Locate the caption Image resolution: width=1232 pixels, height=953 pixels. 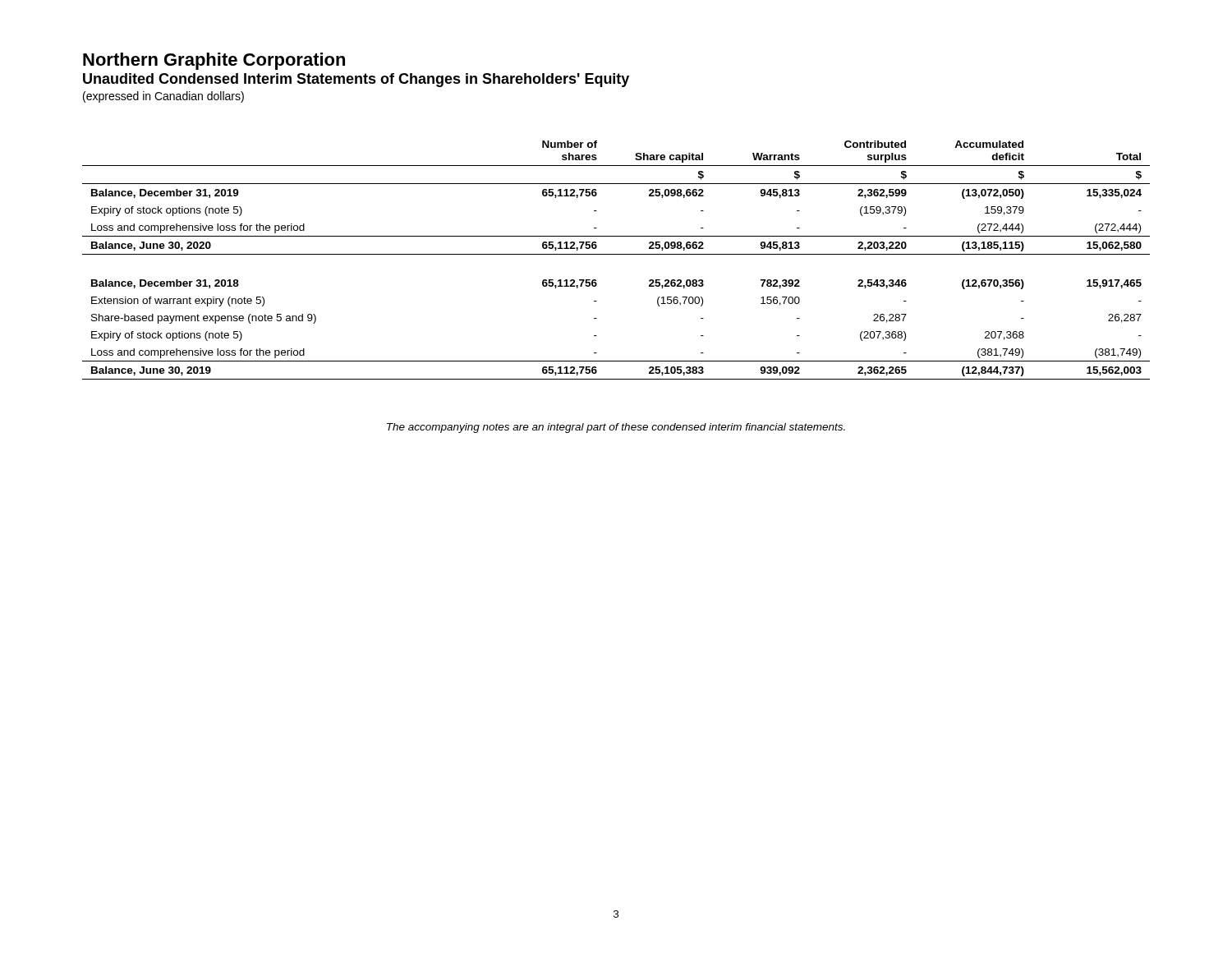[x=616, y=427]
